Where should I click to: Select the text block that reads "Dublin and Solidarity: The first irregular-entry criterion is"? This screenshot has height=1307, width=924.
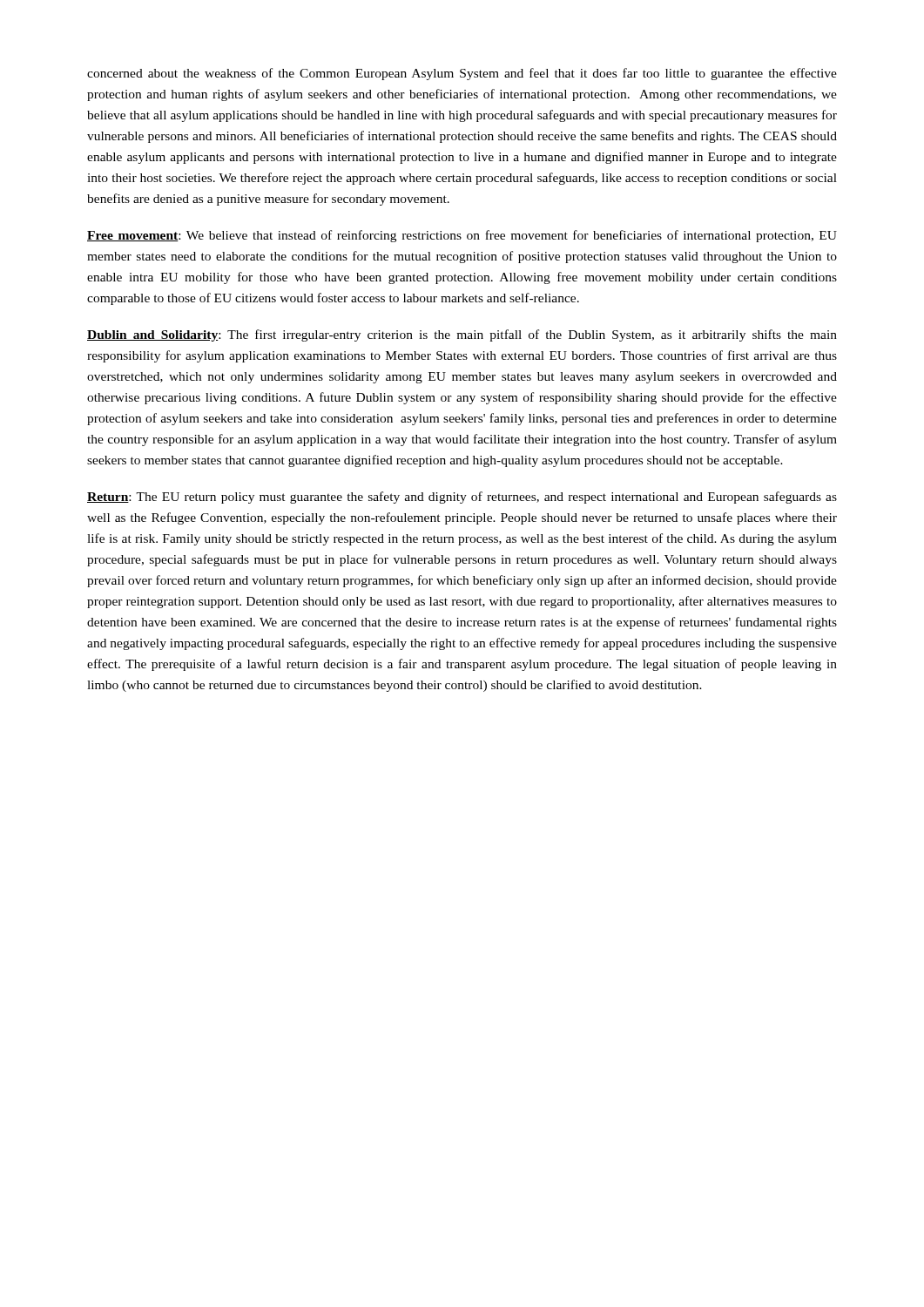coord(462,397)
